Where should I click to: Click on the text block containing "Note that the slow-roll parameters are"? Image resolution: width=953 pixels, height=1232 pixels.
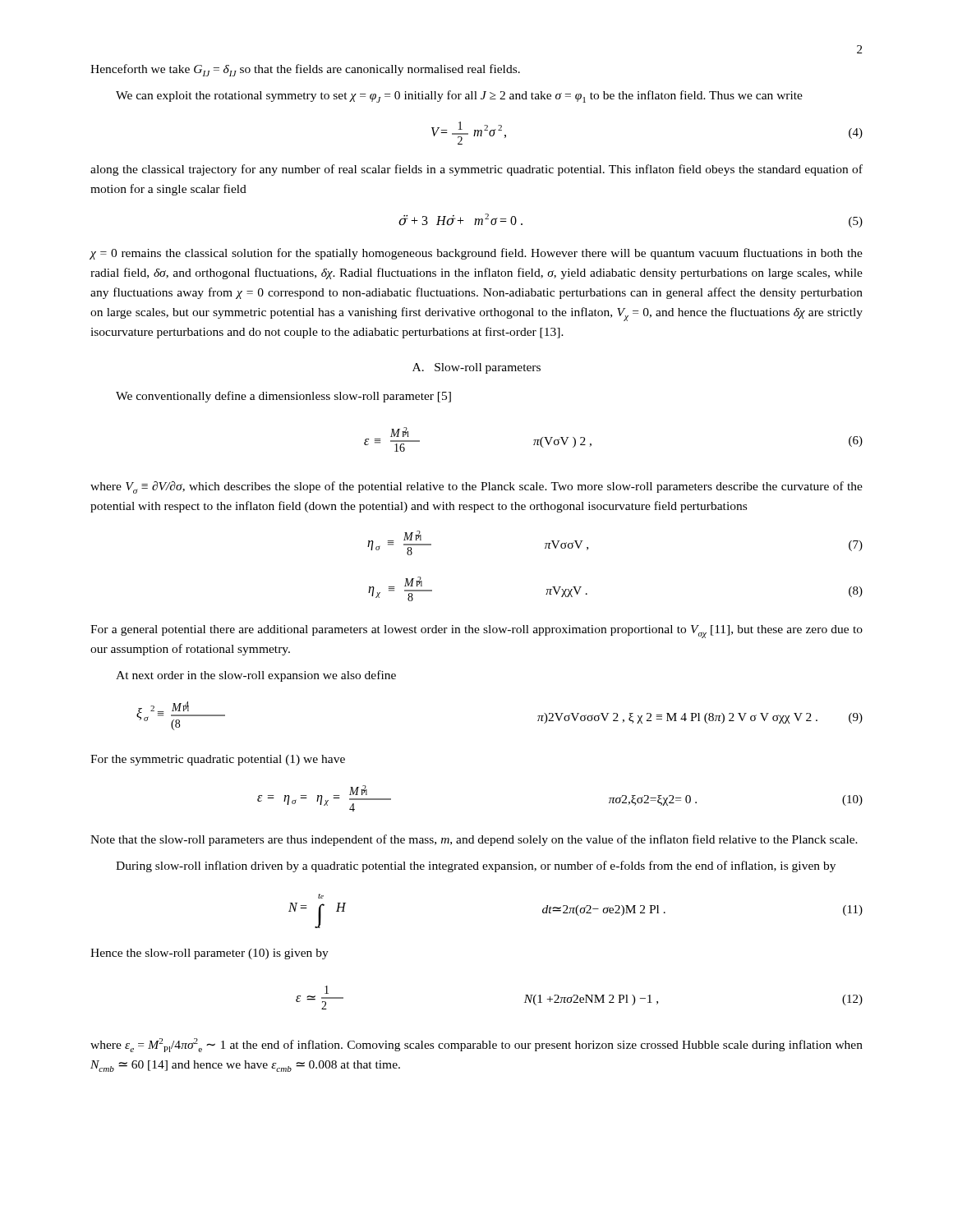click(474, 839)
